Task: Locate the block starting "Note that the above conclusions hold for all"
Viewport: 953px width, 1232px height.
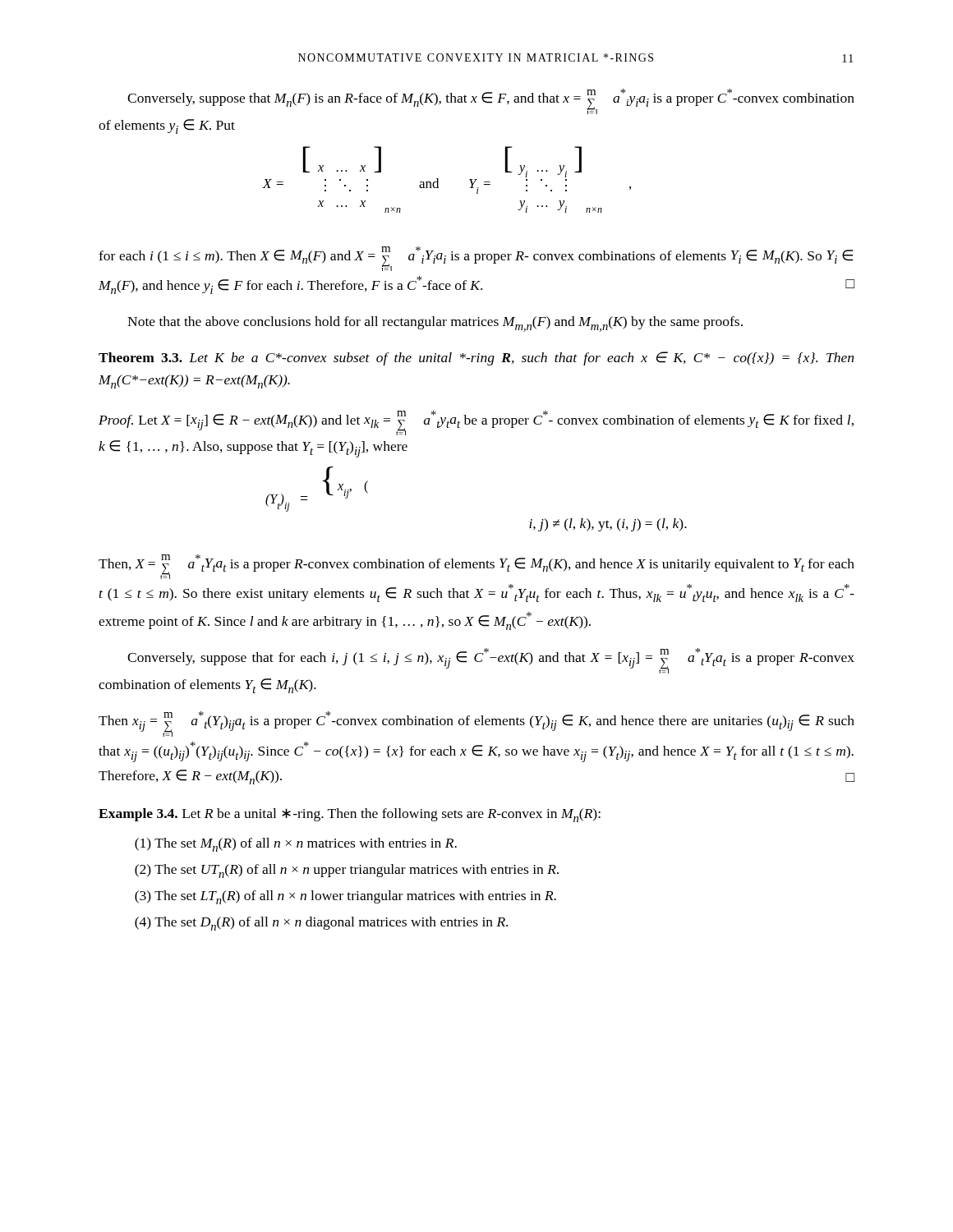Action: click(x=476, y=323)
